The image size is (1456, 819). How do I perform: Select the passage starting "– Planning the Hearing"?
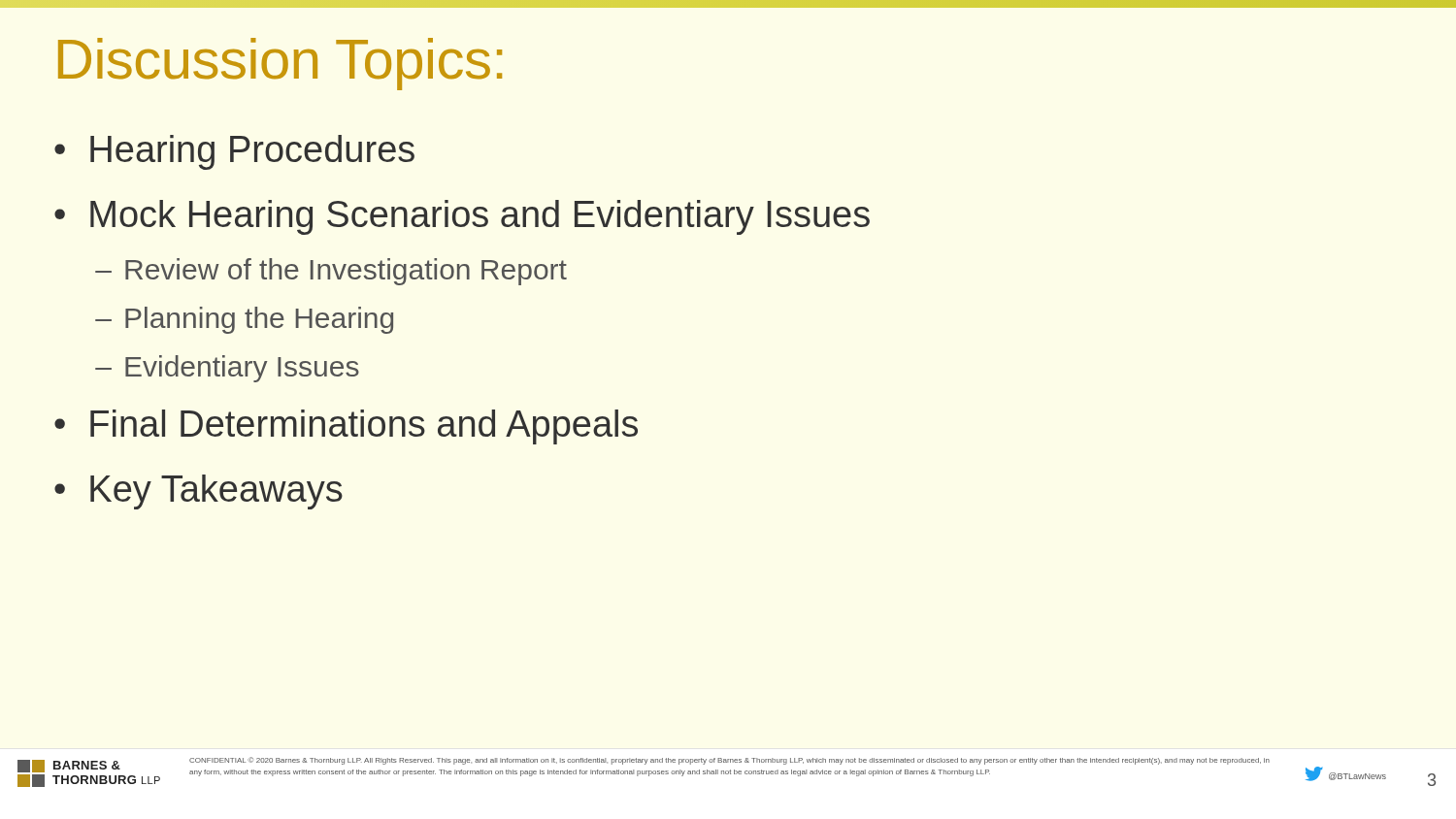(x=245, y=318)
